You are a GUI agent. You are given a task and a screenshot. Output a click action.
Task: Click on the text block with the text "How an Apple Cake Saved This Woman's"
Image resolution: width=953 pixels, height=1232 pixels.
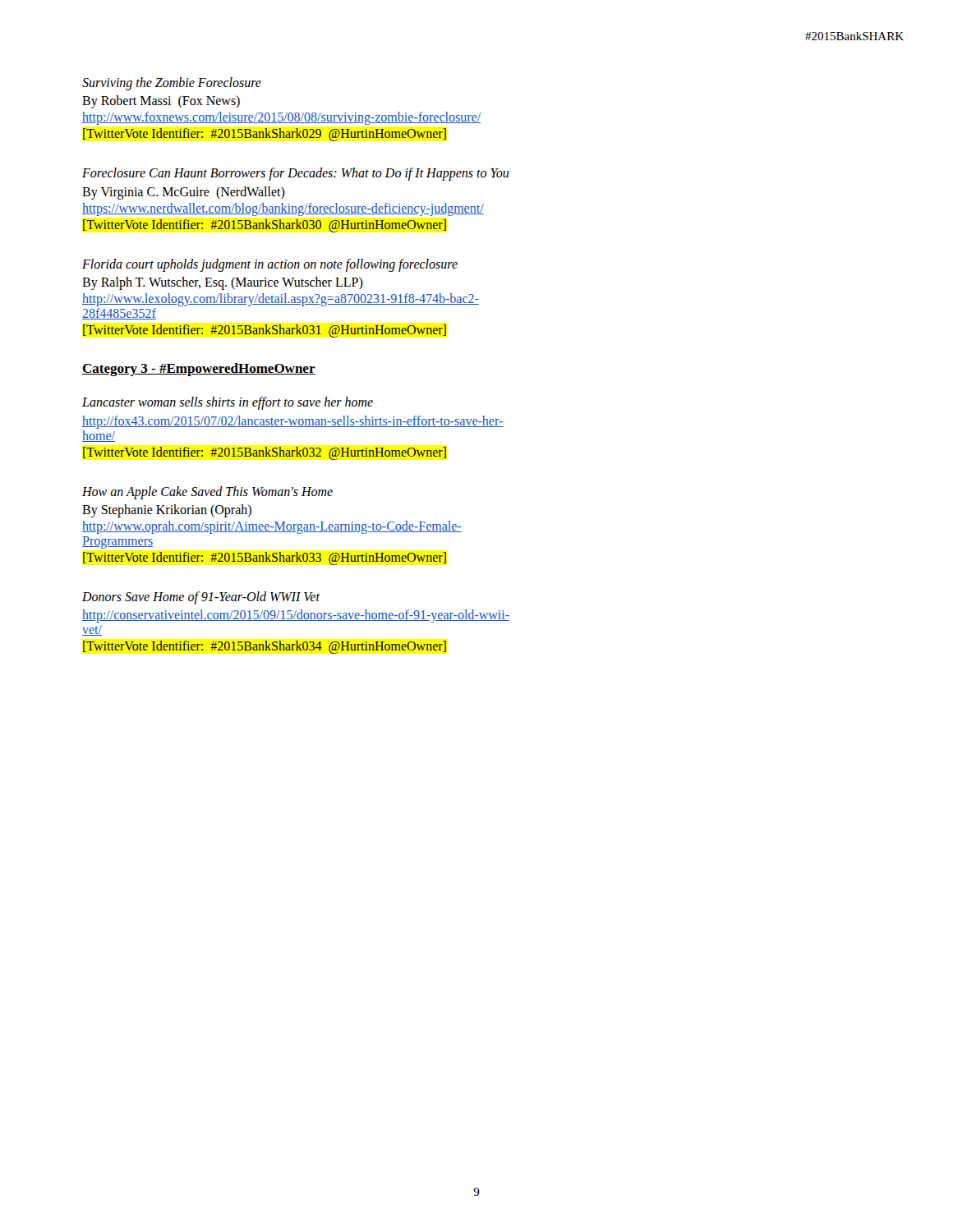pos(207,493)
